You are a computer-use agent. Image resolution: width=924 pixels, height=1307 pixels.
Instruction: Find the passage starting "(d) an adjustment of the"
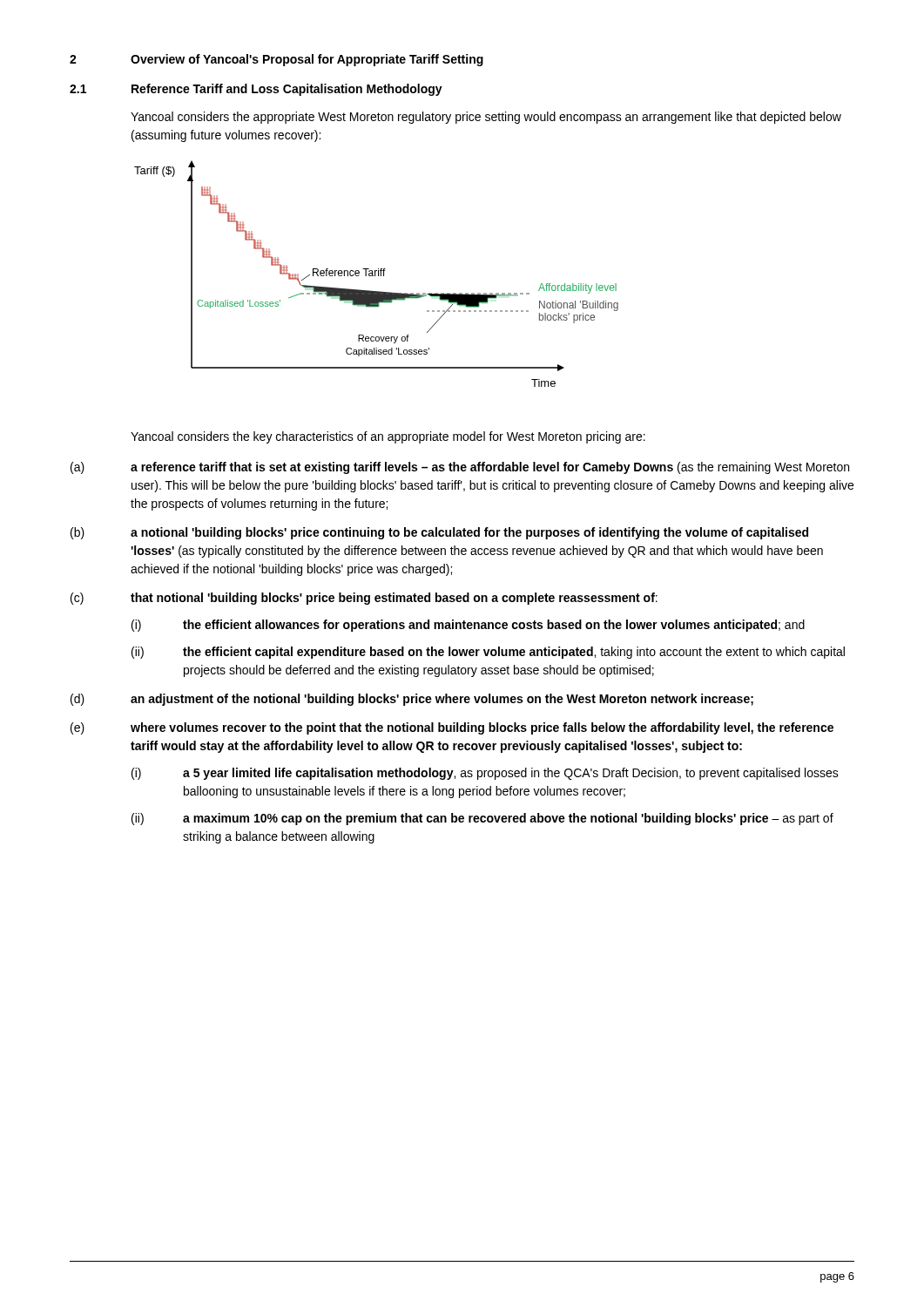point(462,699)
